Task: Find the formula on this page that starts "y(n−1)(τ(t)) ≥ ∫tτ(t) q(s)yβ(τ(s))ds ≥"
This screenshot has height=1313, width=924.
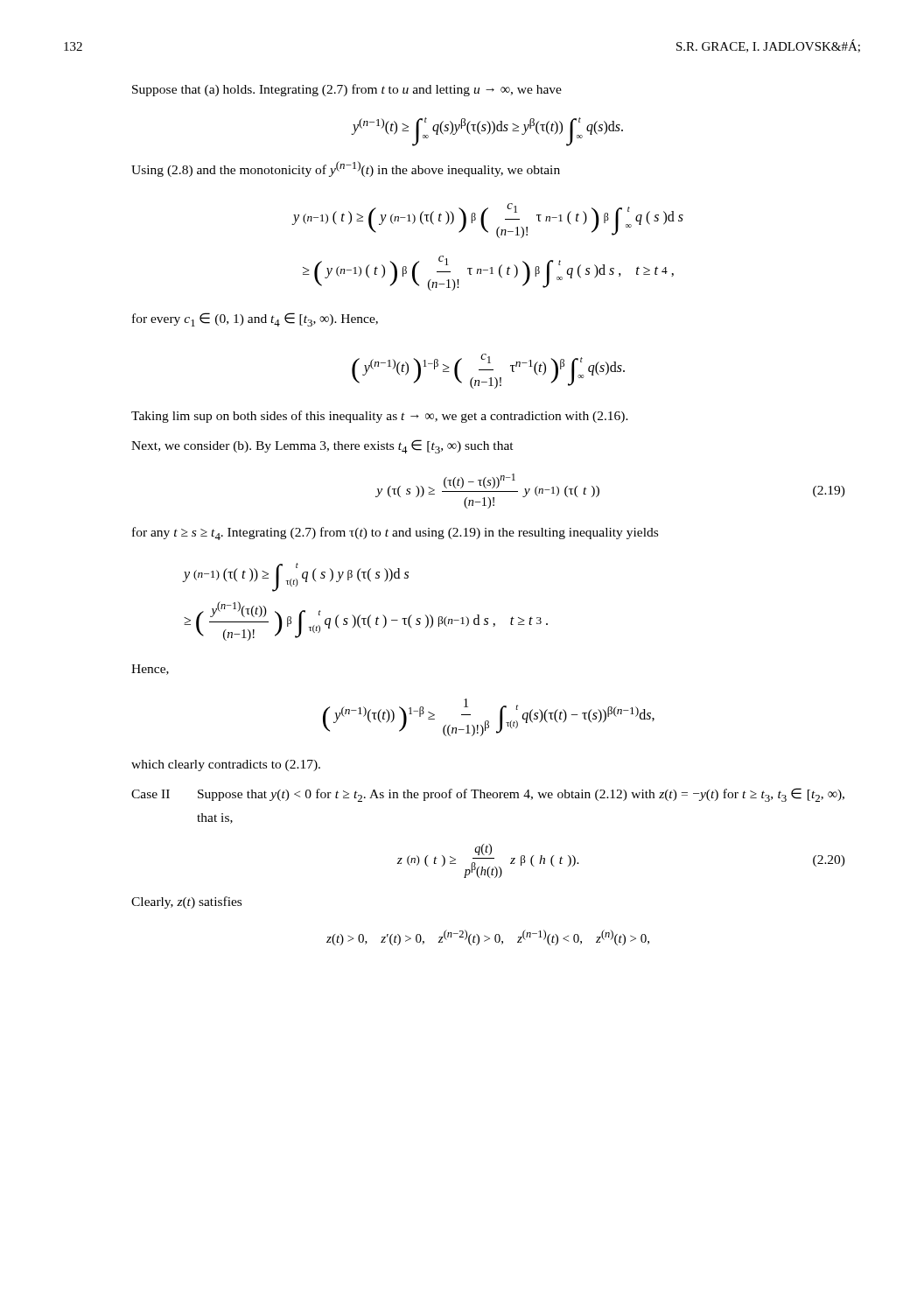Action: point(488,602)
